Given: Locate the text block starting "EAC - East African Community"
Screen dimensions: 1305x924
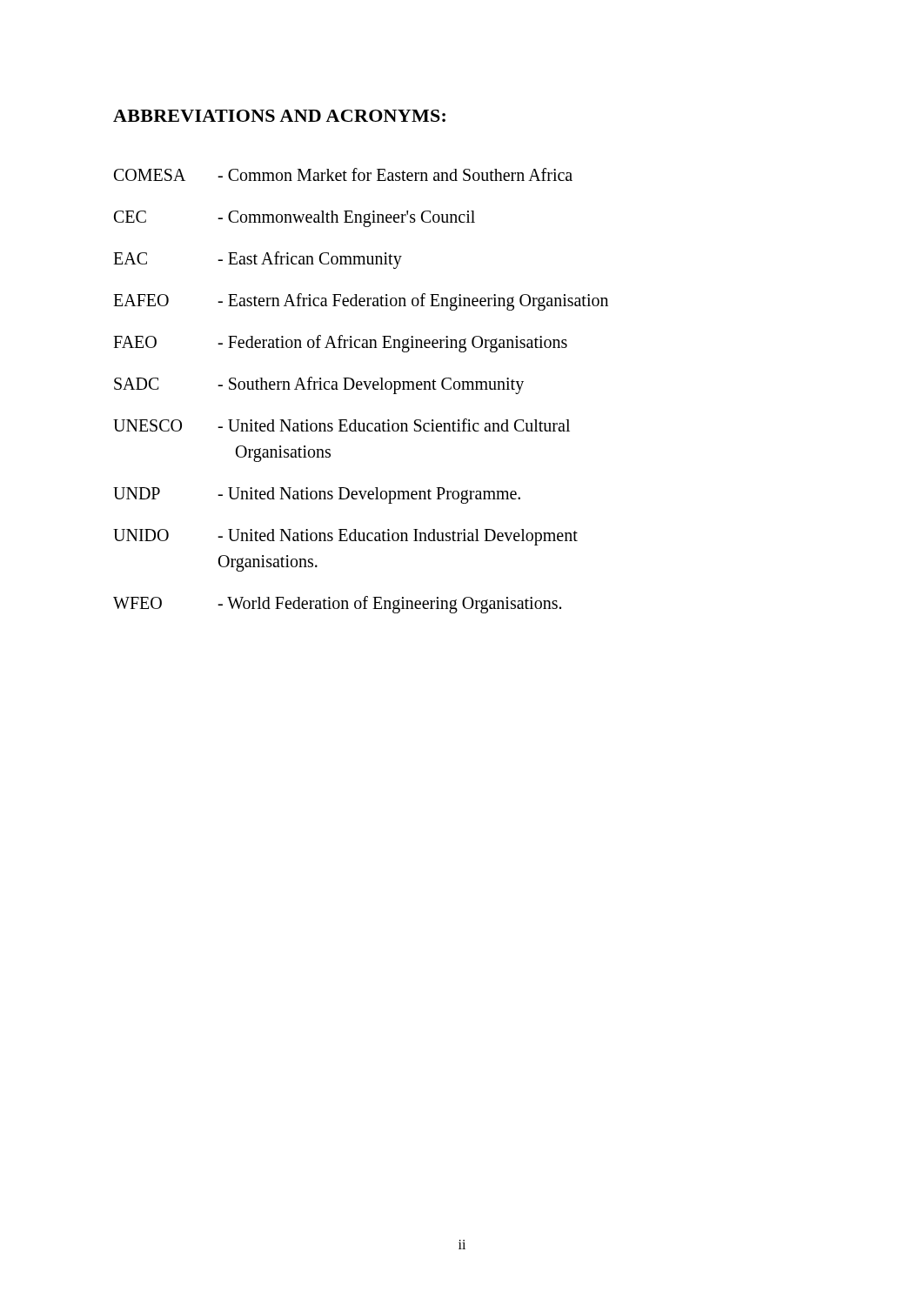Looking at the screenshot, I should click(x=258, y=260).
